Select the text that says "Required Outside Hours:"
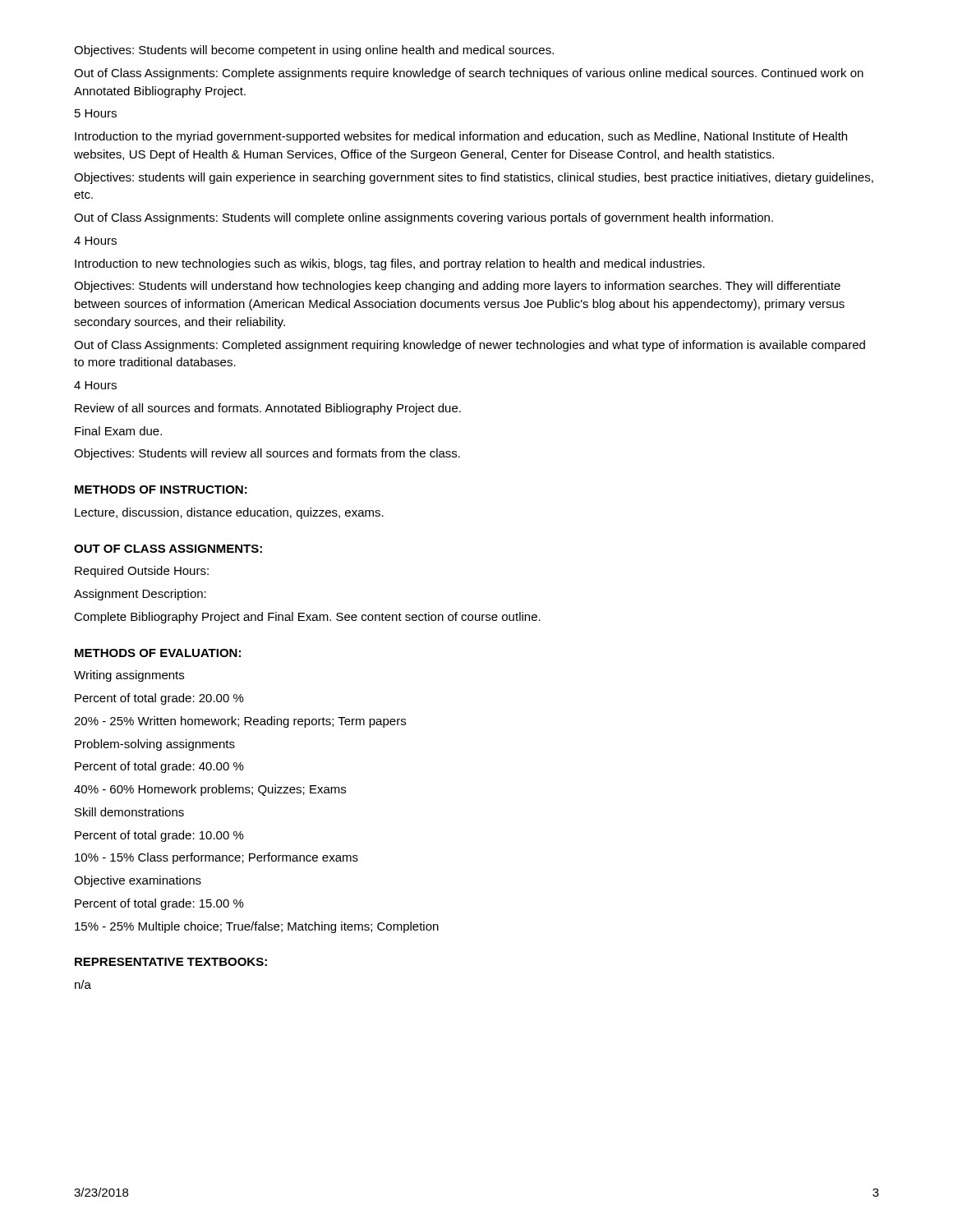This screenshot has height=1232, width=953. tap(142, 571)
